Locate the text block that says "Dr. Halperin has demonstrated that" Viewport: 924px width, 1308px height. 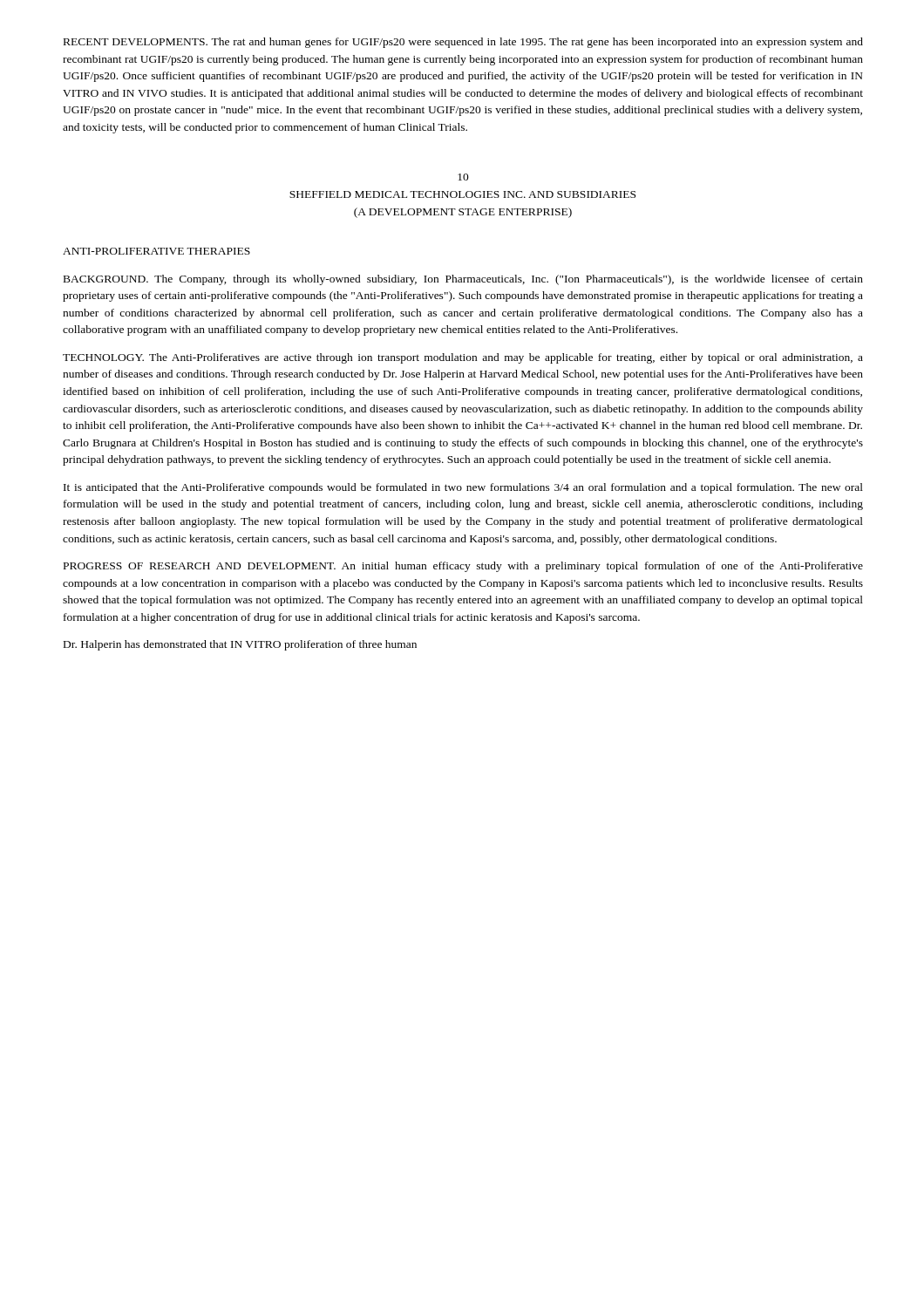point(240,645)
